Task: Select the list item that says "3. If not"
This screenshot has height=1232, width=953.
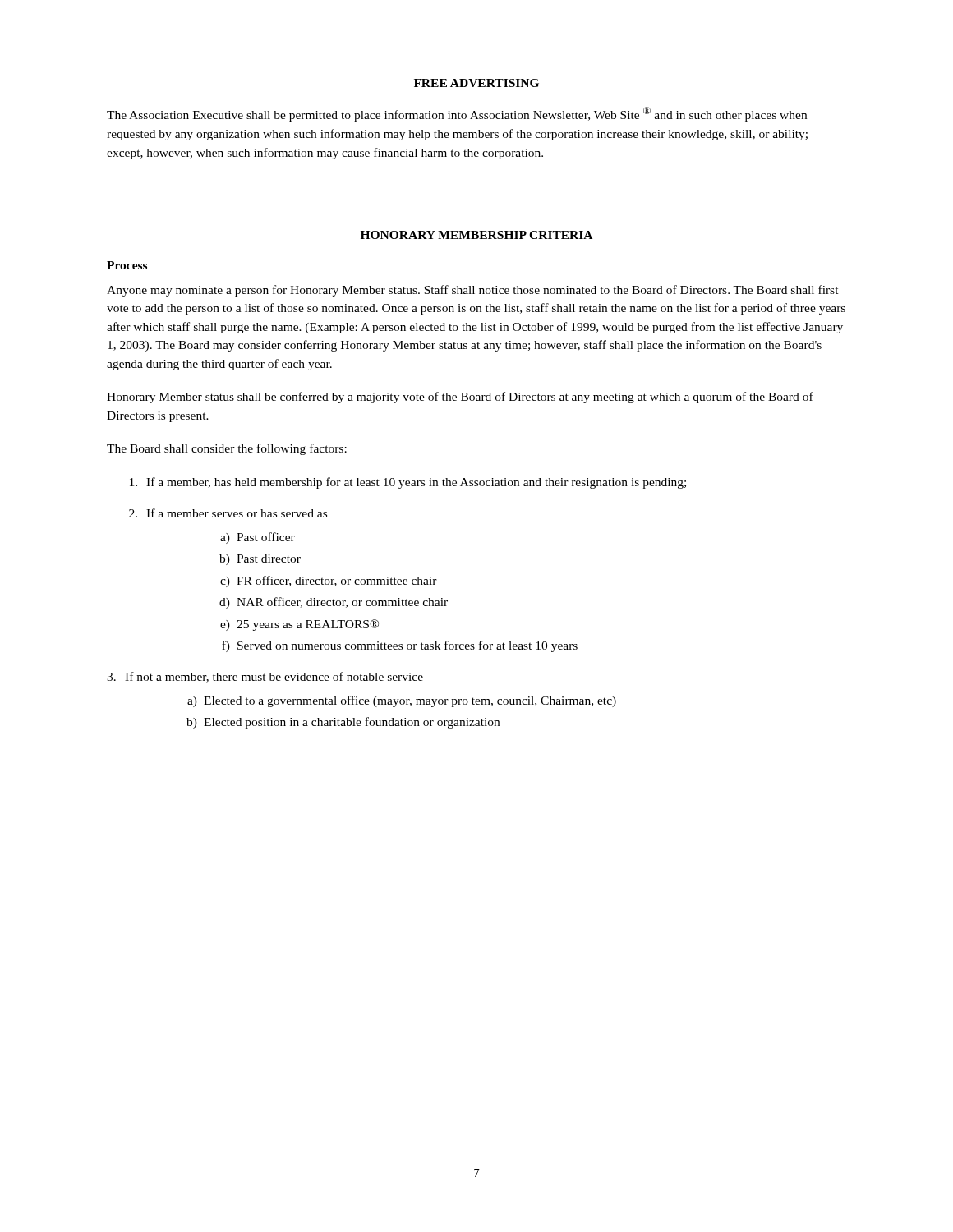Action: pos(476,700)
